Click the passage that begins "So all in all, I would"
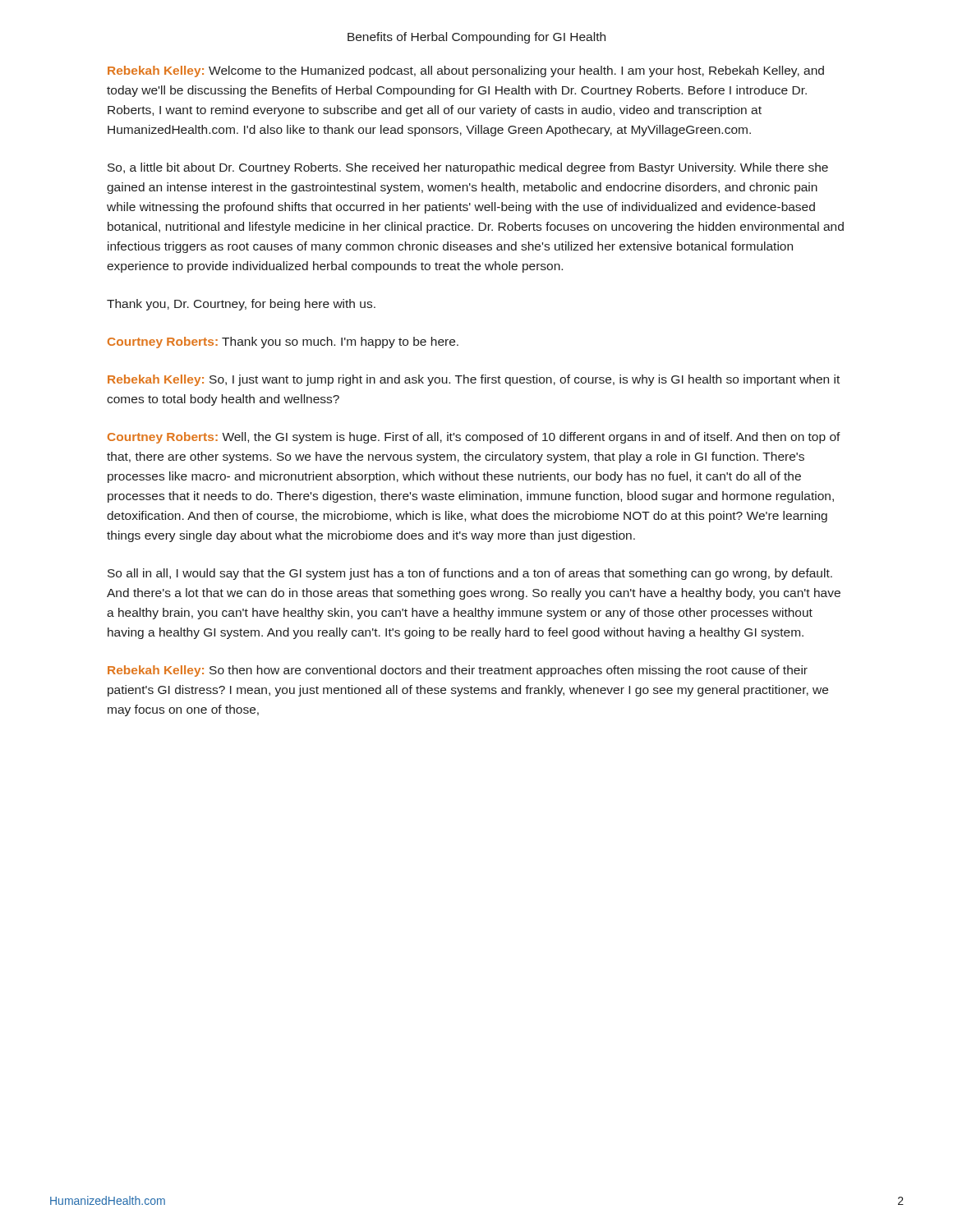The height and width of the screenshot is (1232, 953). 474,603
